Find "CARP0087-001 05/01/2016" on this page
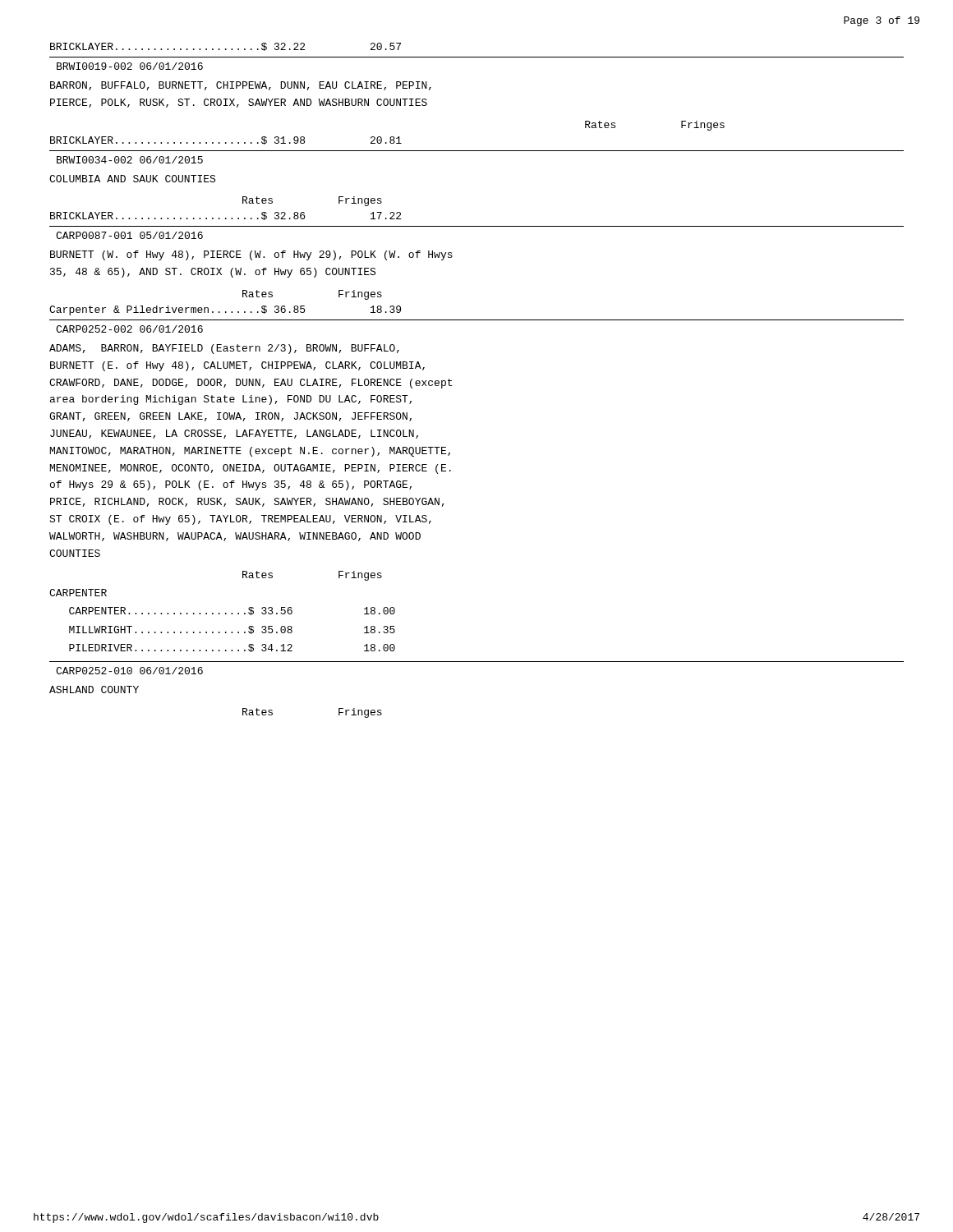Screen dimensions: 1232x953 130,236
